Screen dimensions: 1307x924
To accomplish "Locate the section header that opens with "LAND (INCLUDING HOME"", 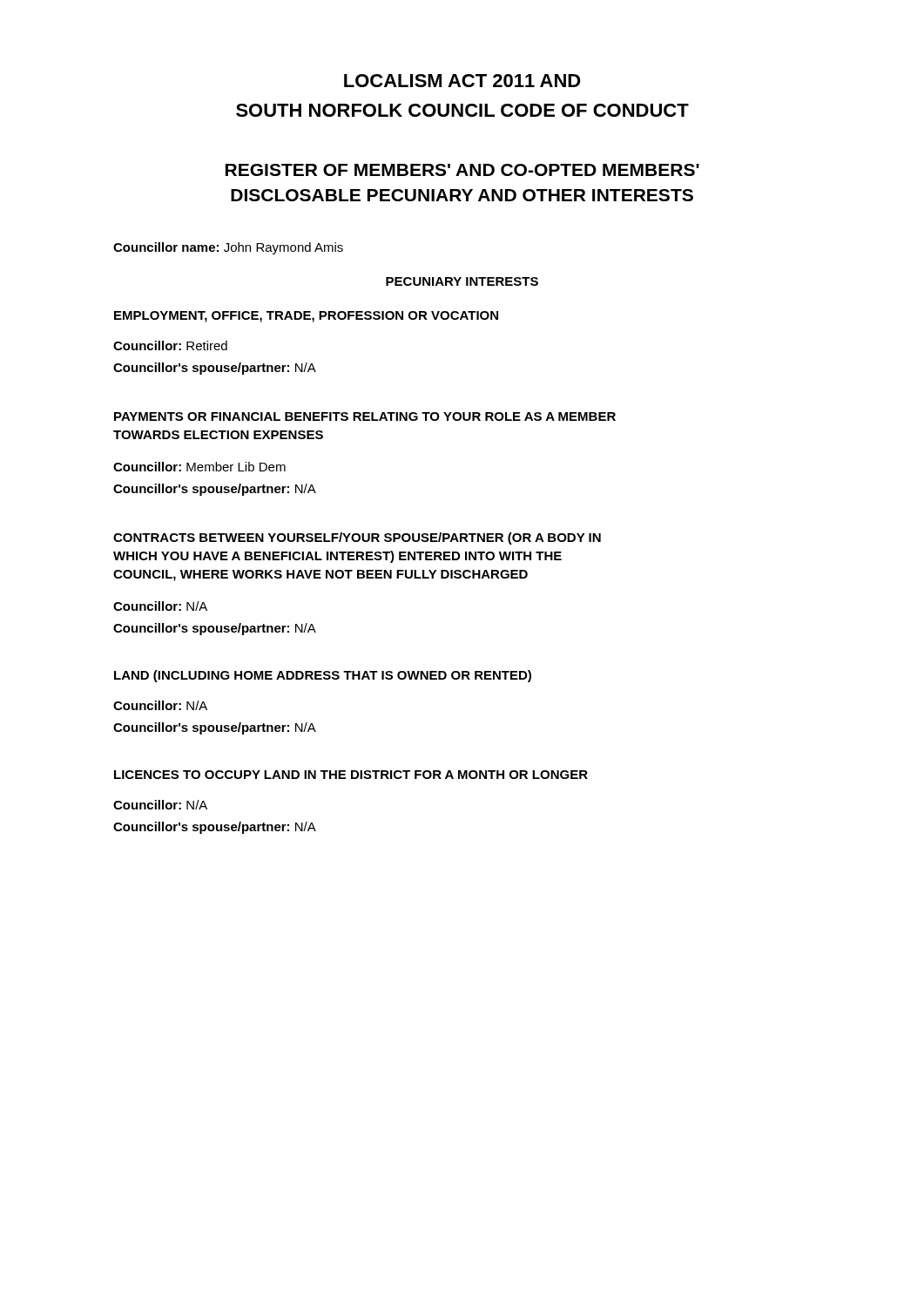I will click(x=323, y=675).
